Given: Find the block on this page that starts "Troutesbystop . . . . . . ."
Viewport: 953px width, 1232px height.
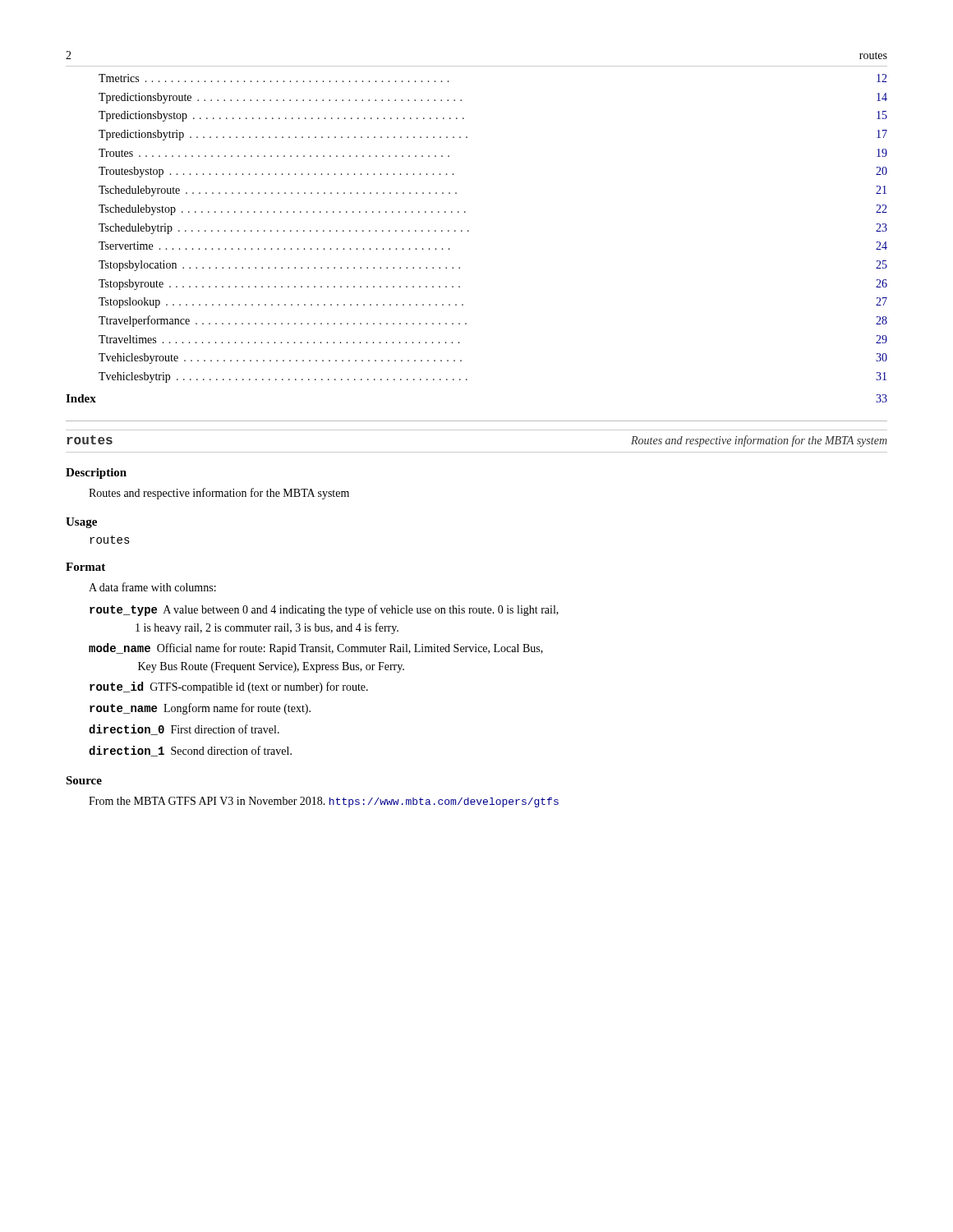Looking at the screenshot, I should 138,172.
